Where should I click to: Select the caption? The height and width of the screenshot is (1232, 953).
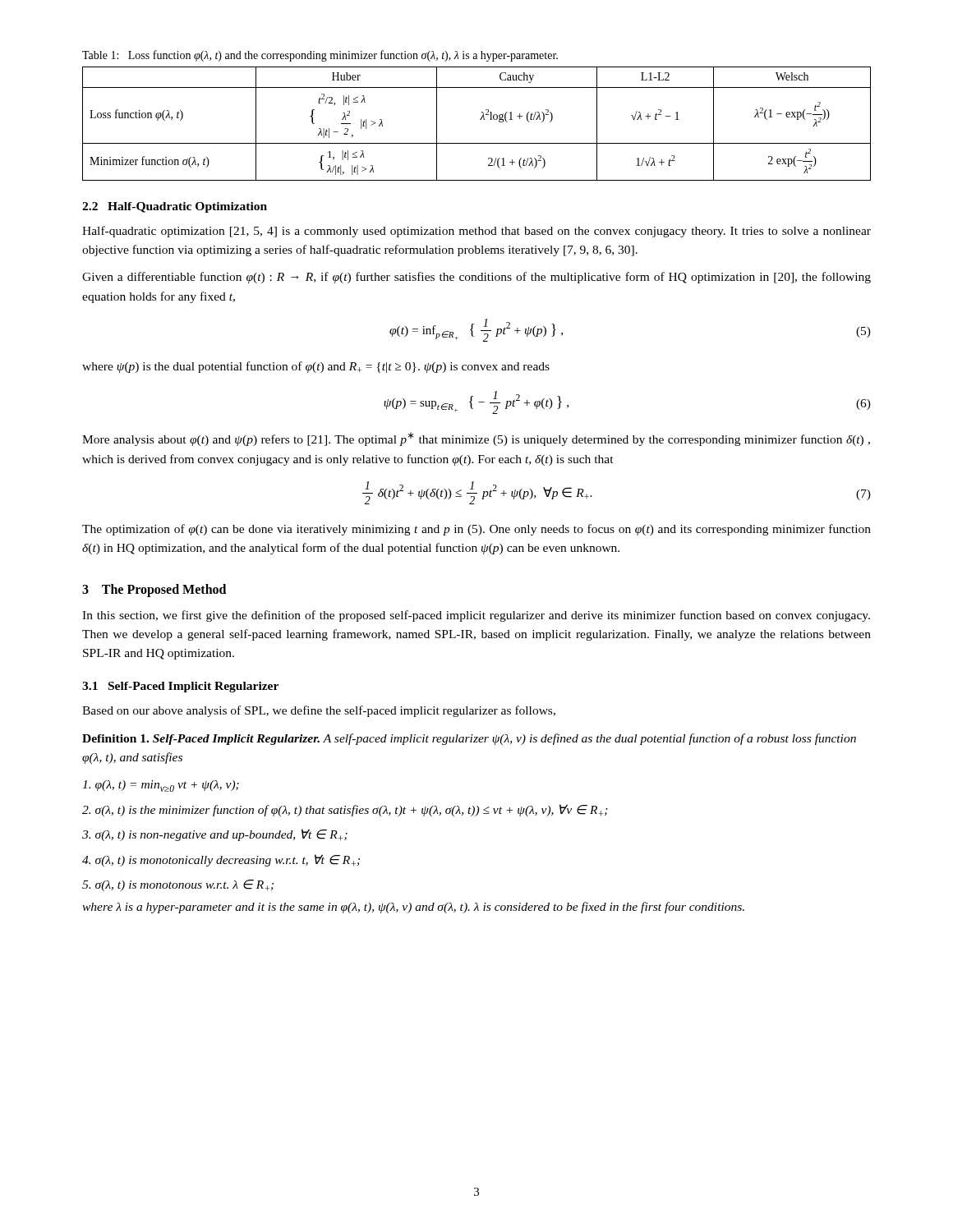(x=320, y=55)
